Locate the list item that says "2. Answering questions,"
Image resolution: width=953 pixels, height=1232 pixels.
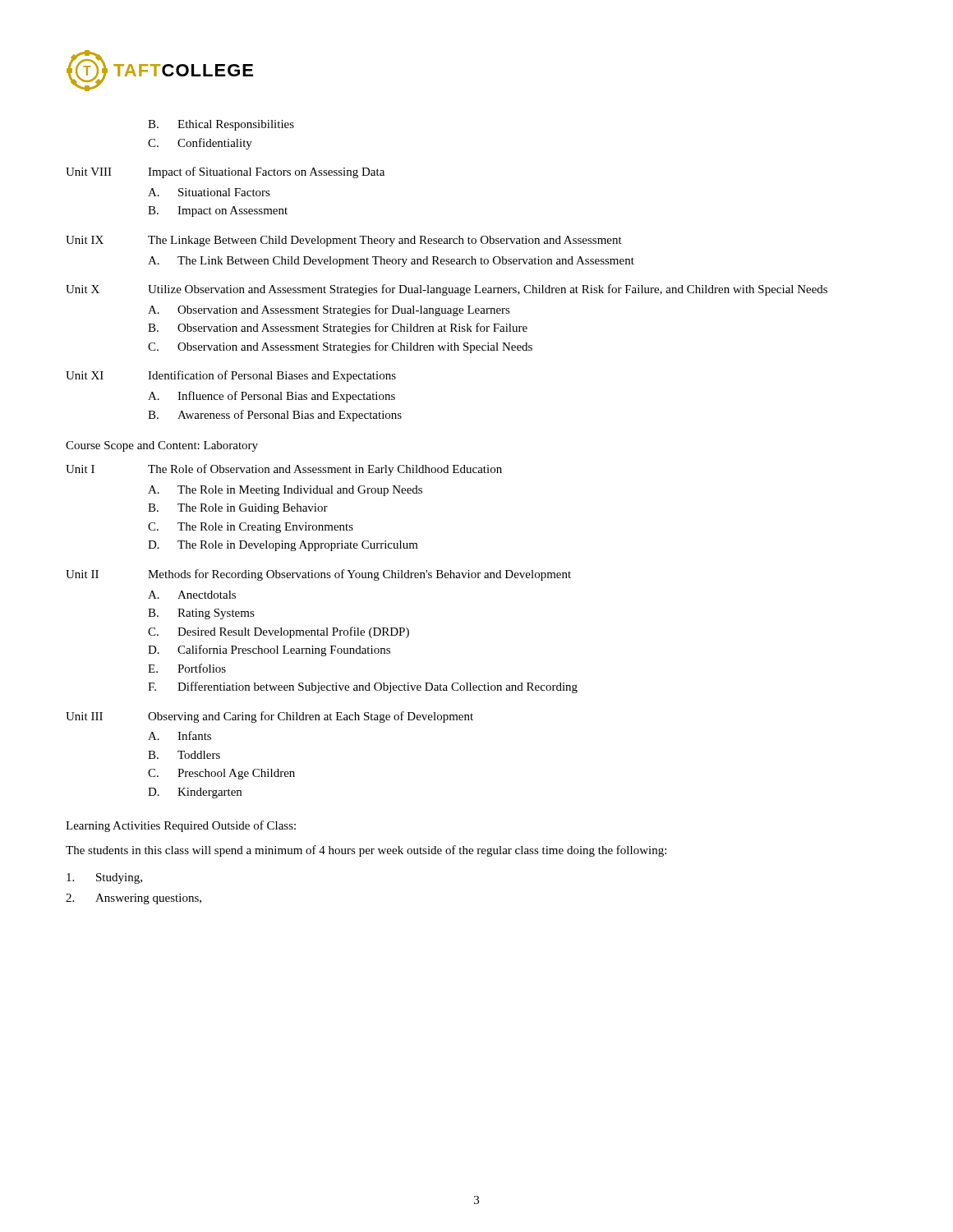pyautogui.click(x=134, y=898)
